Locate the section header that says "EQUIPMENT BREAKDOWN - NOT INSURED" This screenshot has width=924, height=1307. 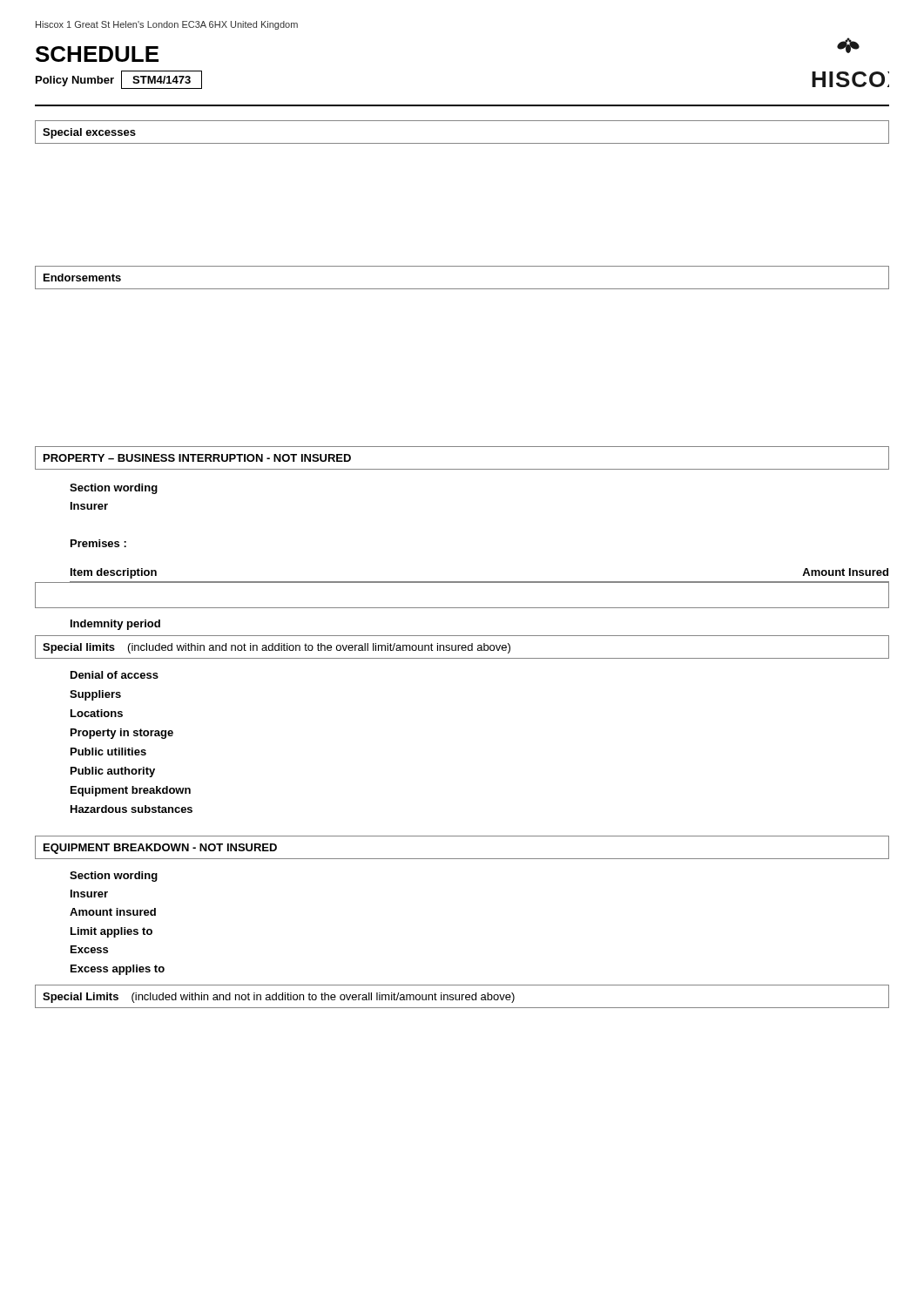coord(160,847)
